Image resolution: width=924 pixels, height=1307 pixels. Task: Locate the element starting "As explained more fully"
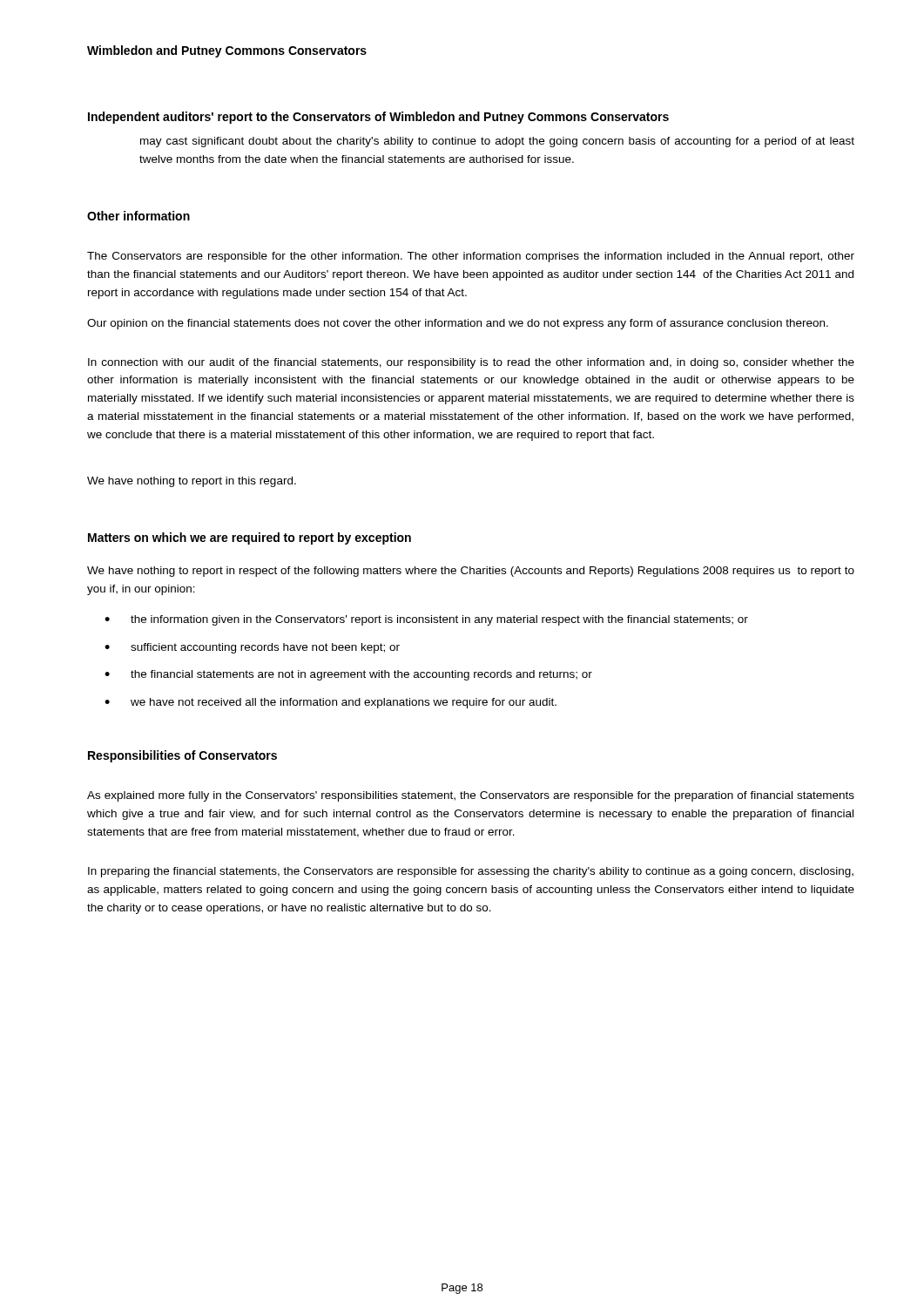point(471,814)
